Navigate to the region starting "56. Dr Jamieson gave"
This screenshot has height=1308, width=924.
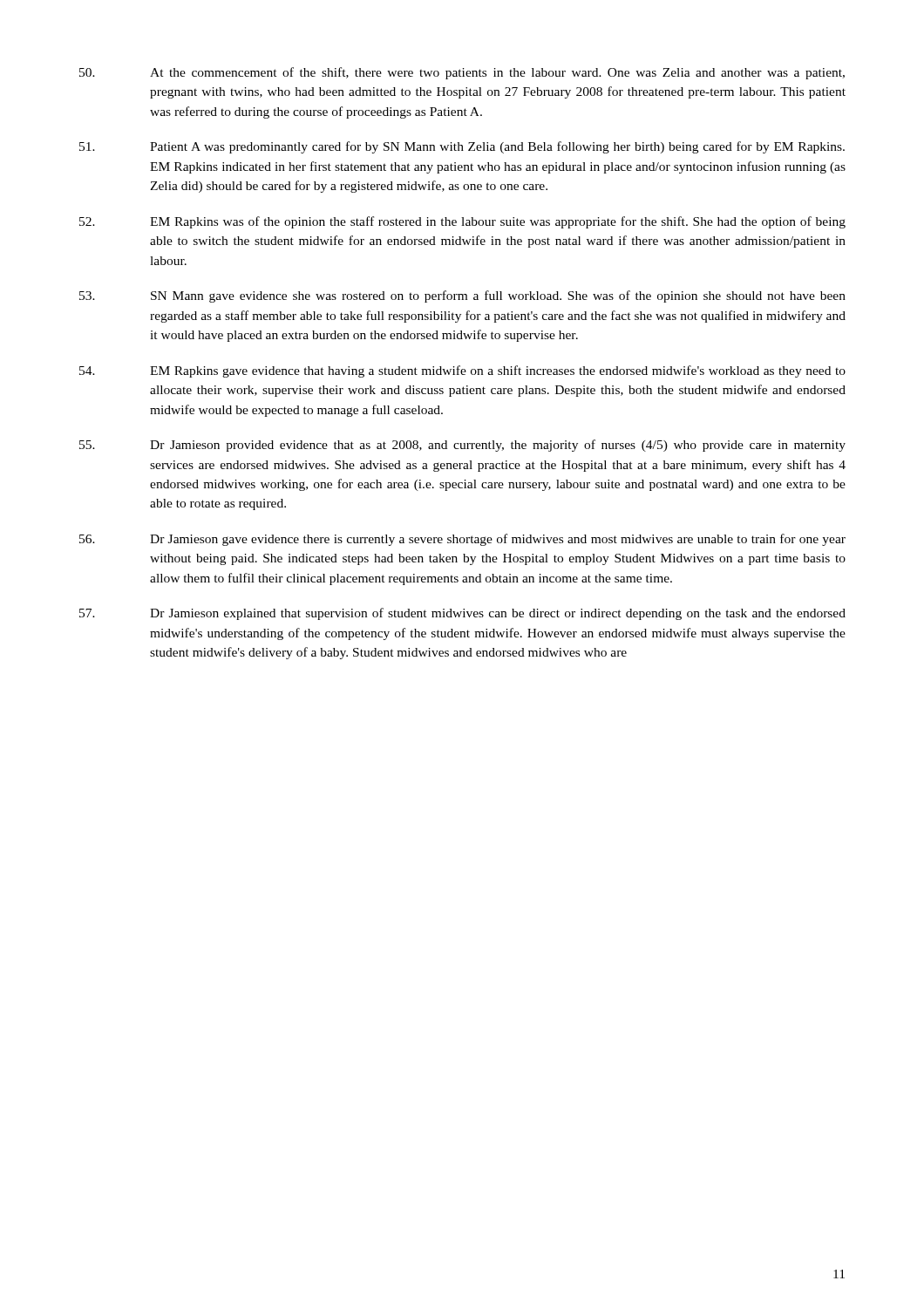pos(462,559)
